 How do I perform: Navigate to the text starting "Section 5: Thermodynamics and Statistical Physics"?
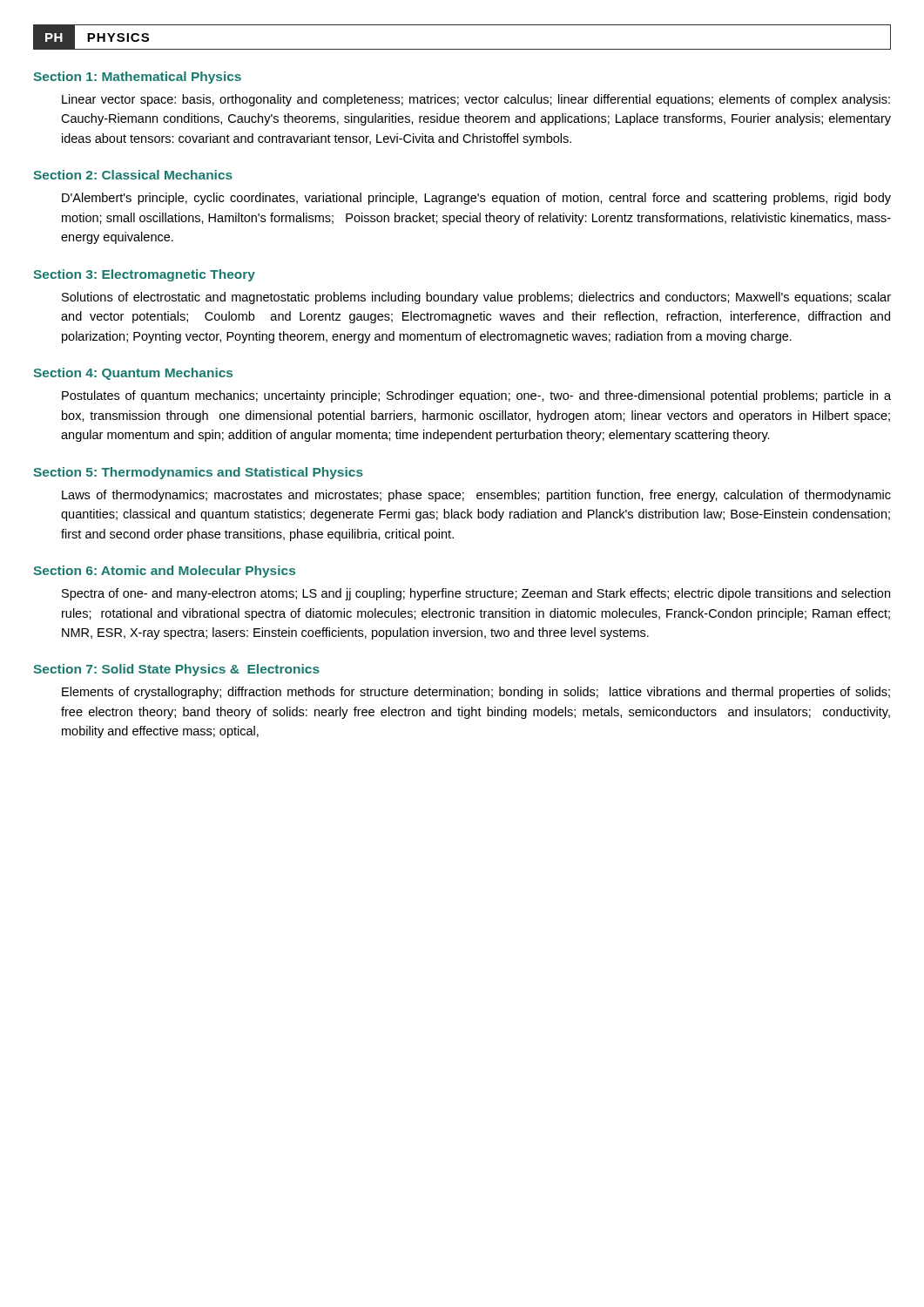198,472
